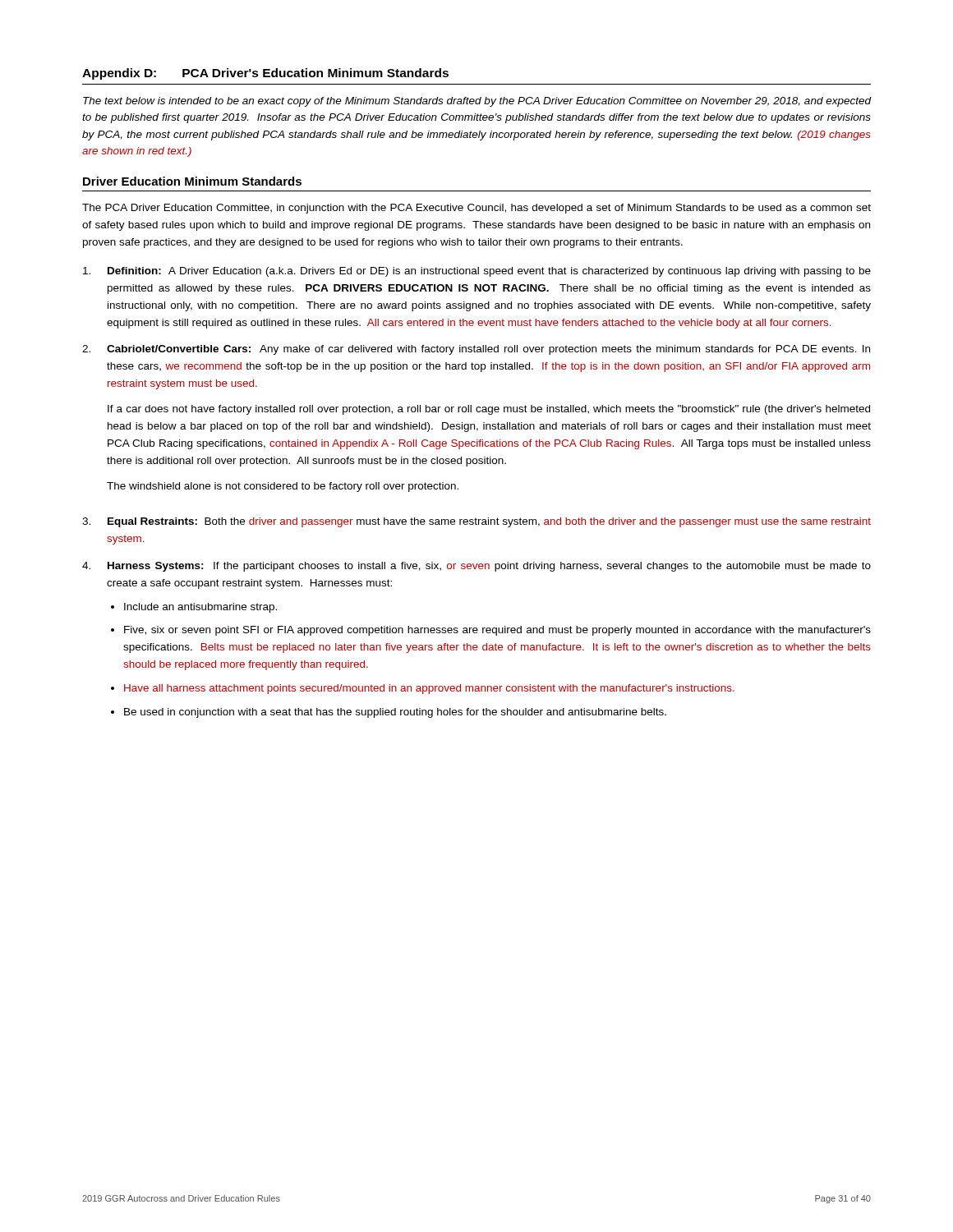The image size is (953, 1232).
Task: Find the text block that reads "The PCA Driver Education Committee, in conjunction"
Action: (476, 225)
